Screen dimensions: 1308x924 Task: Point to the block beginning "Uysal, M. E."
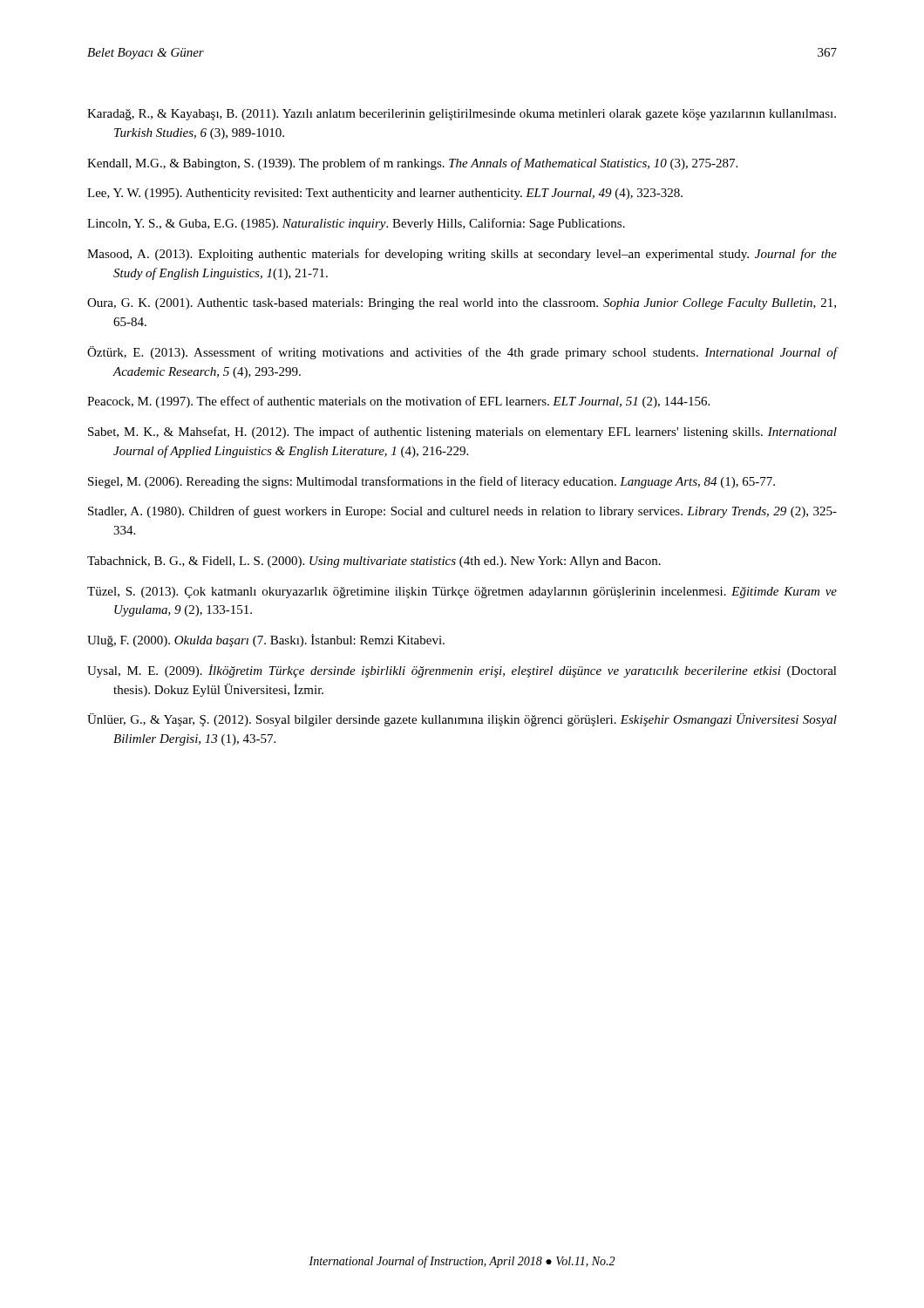pos(462,680)
